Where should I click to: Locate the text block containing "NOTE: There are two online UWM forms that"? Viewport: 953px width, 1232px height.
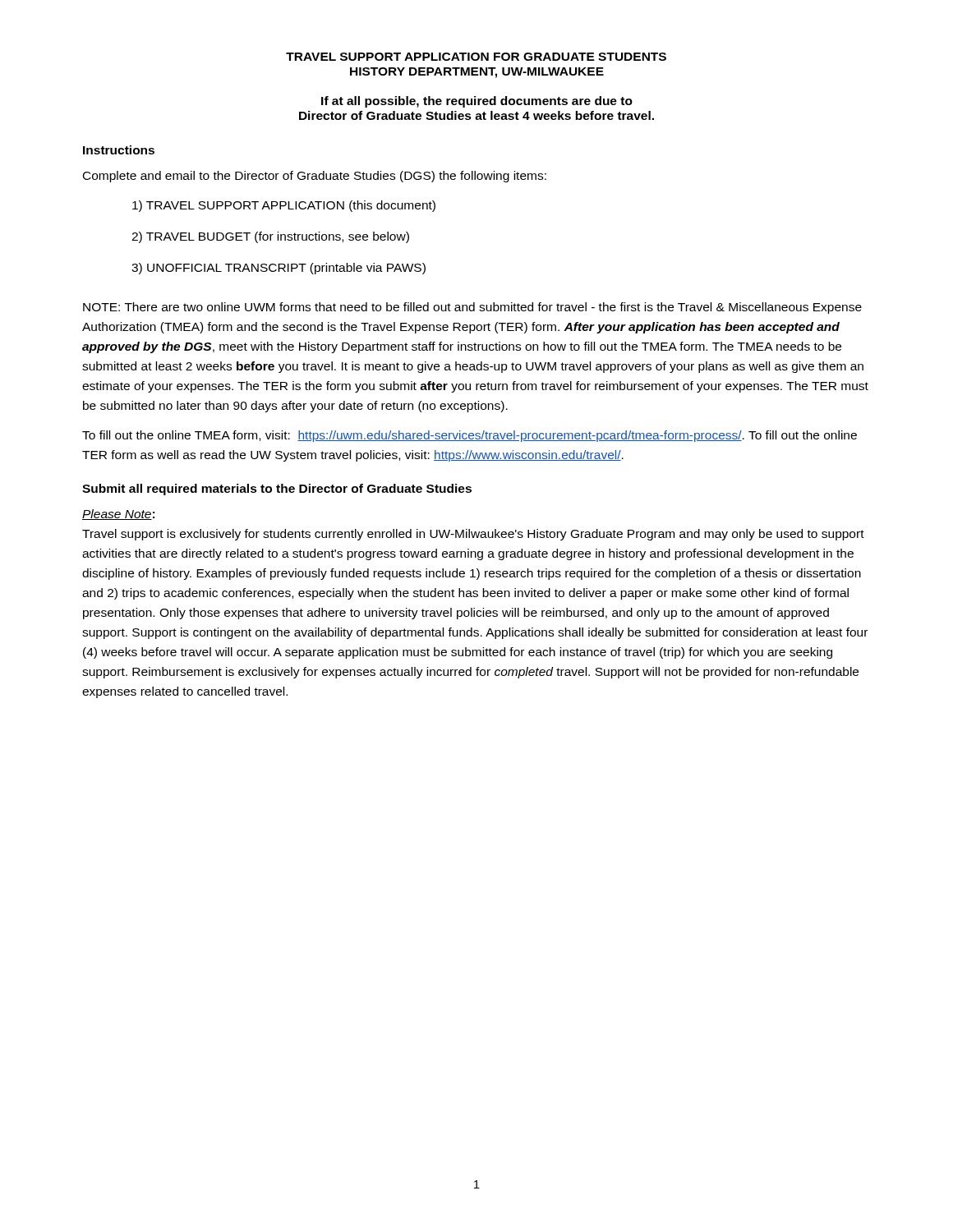click(x=475, y=356)
